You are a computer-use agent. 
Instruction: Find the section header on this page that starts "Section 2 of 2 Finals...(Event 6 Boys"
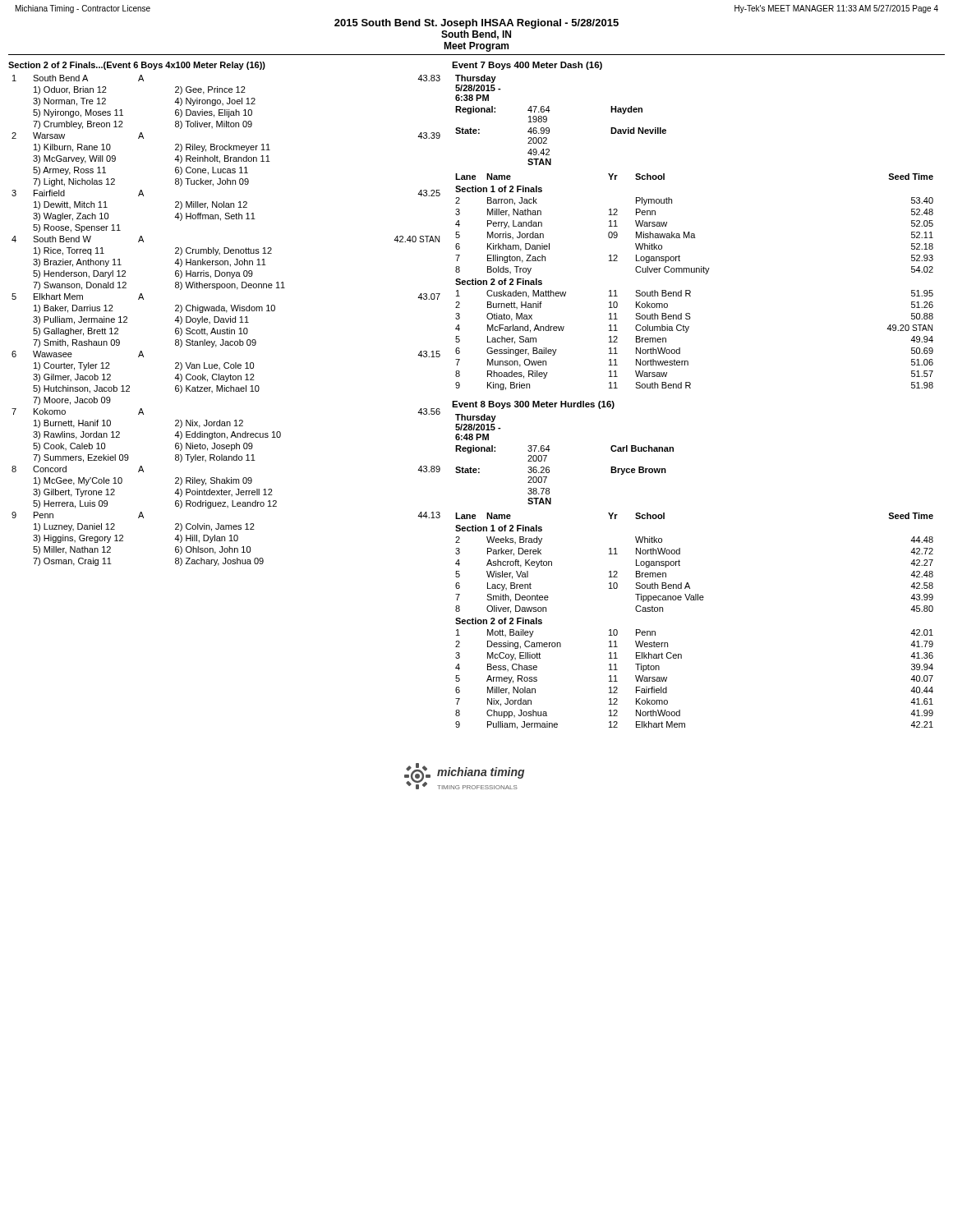[137, 65]
